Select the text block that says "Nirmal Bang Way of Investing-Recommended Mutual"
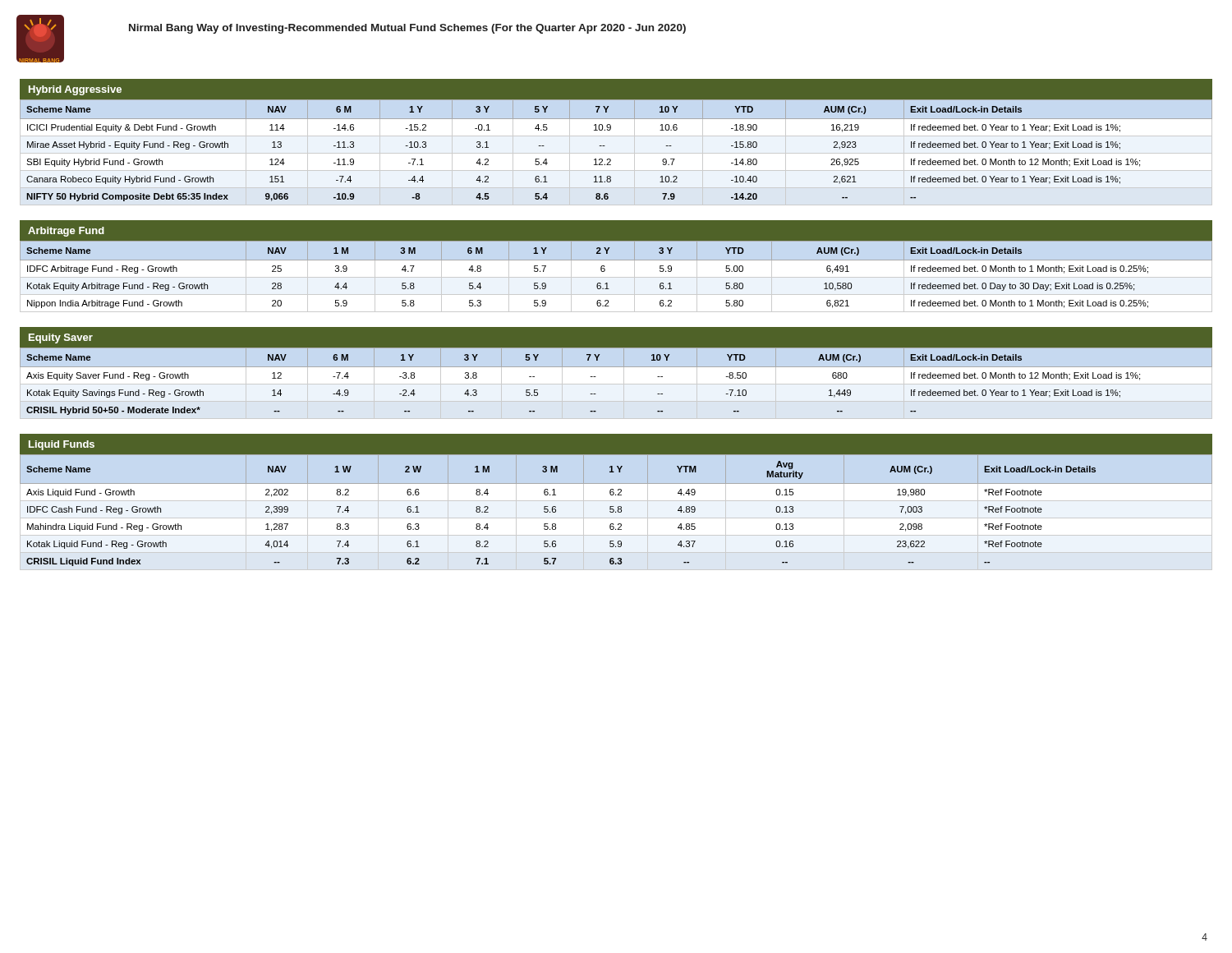This screenshot has width=1232, height=953. coord(407,27)
